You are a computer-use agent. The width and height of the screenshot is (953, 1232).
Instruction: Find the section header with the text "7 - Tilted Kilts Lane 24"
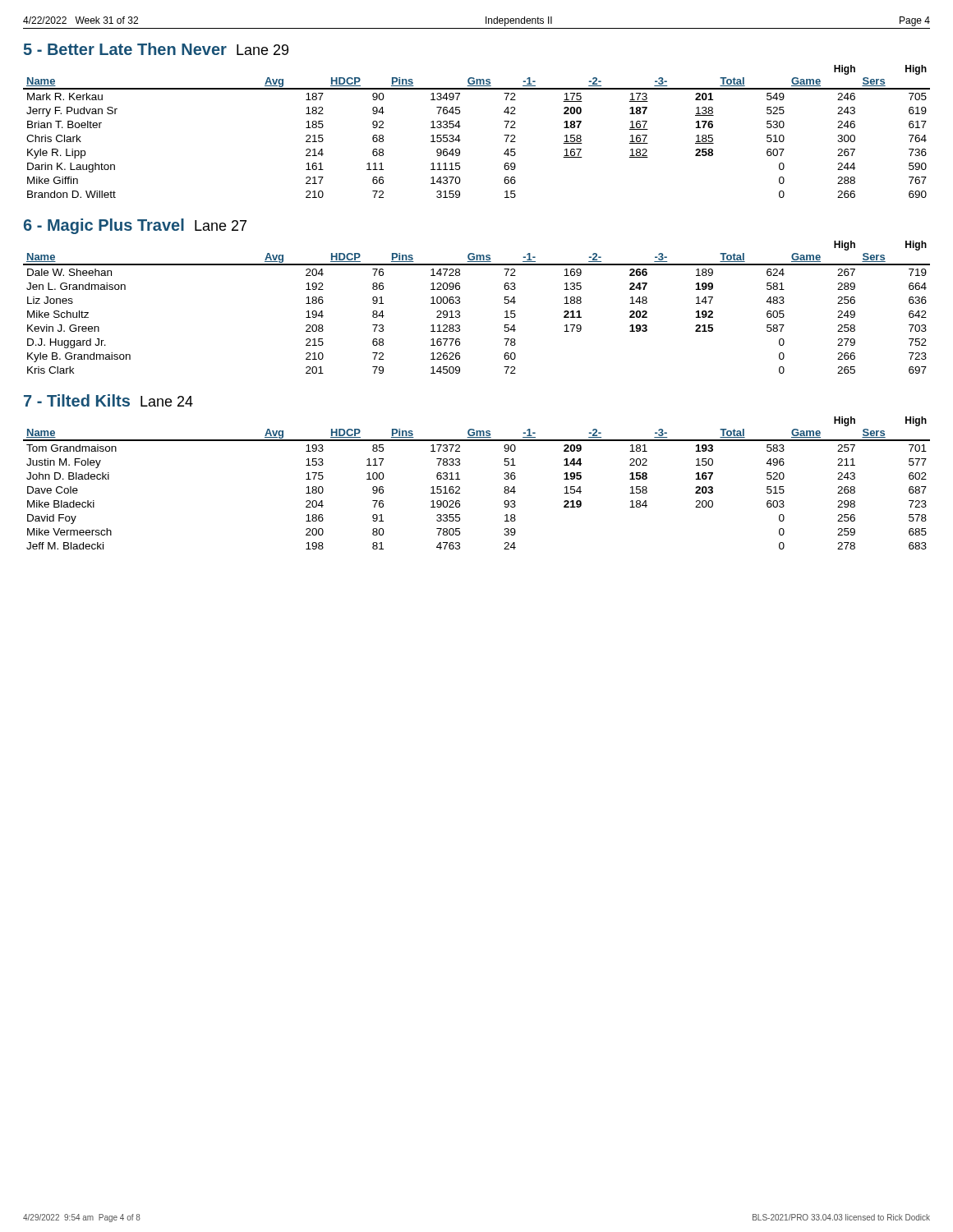[x=108, y=401]
